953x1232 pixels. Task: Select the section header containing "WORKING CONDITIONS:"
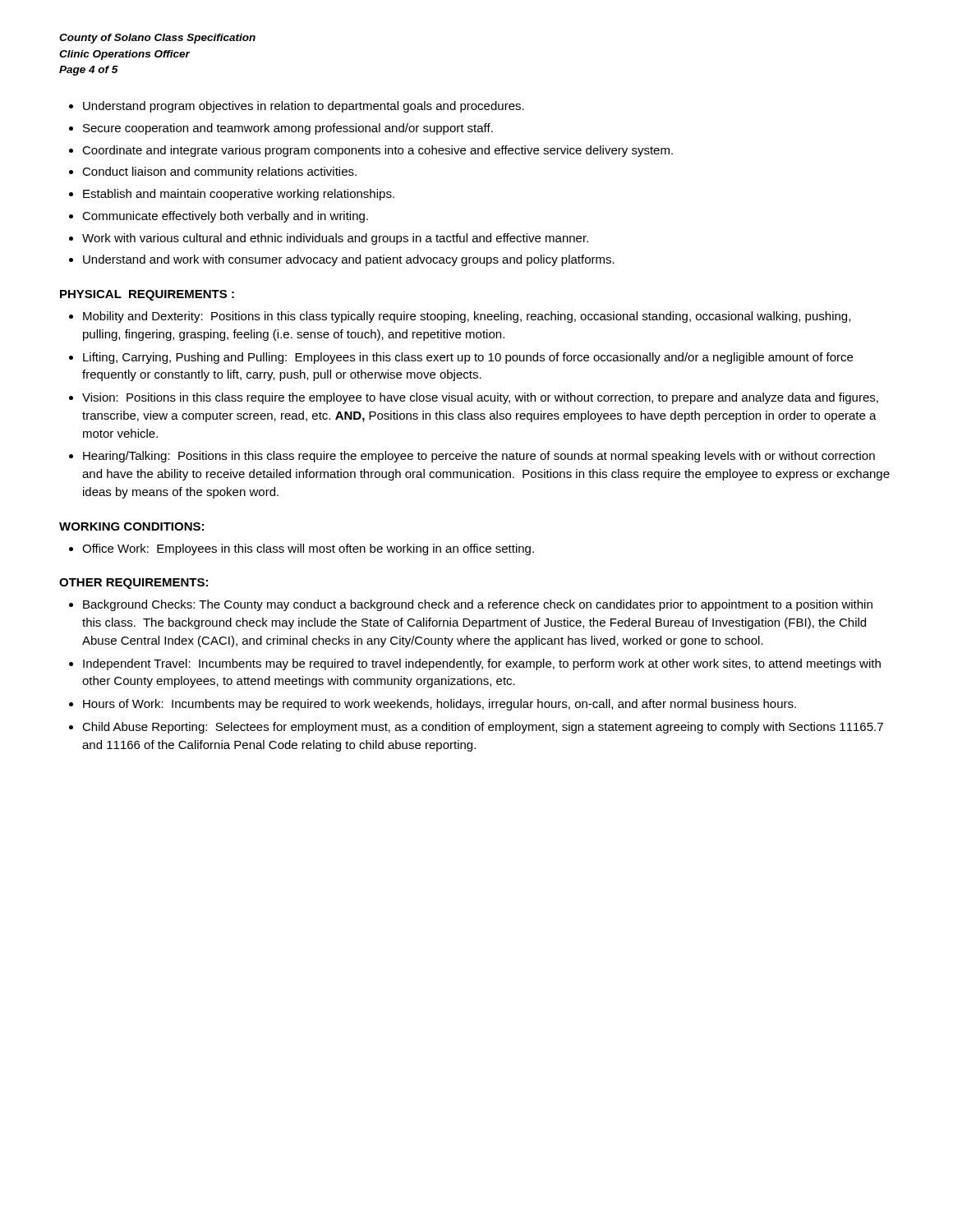(132, 526)
